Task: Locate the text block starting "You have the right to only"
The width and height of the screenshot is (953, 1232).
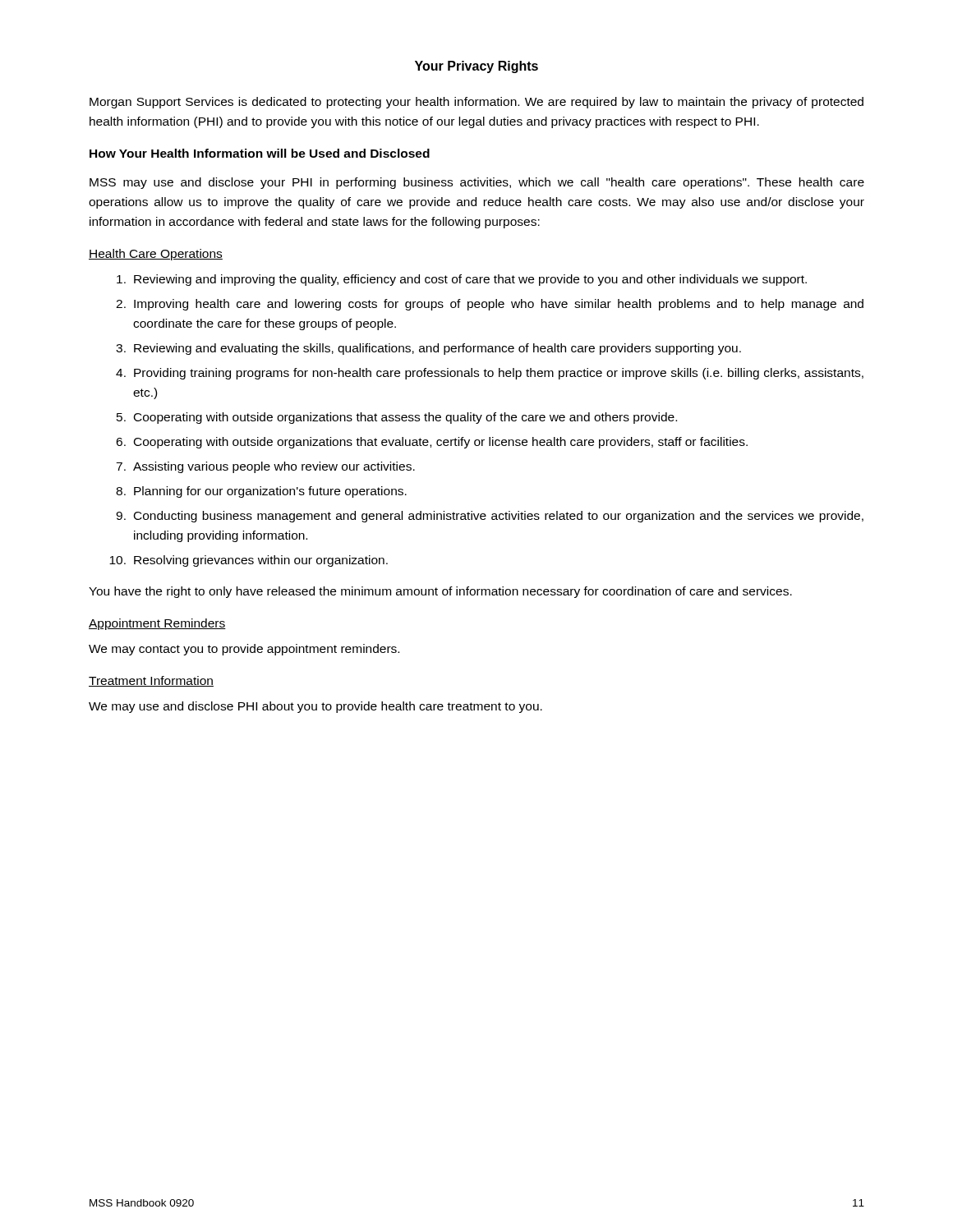Action: 441,591
